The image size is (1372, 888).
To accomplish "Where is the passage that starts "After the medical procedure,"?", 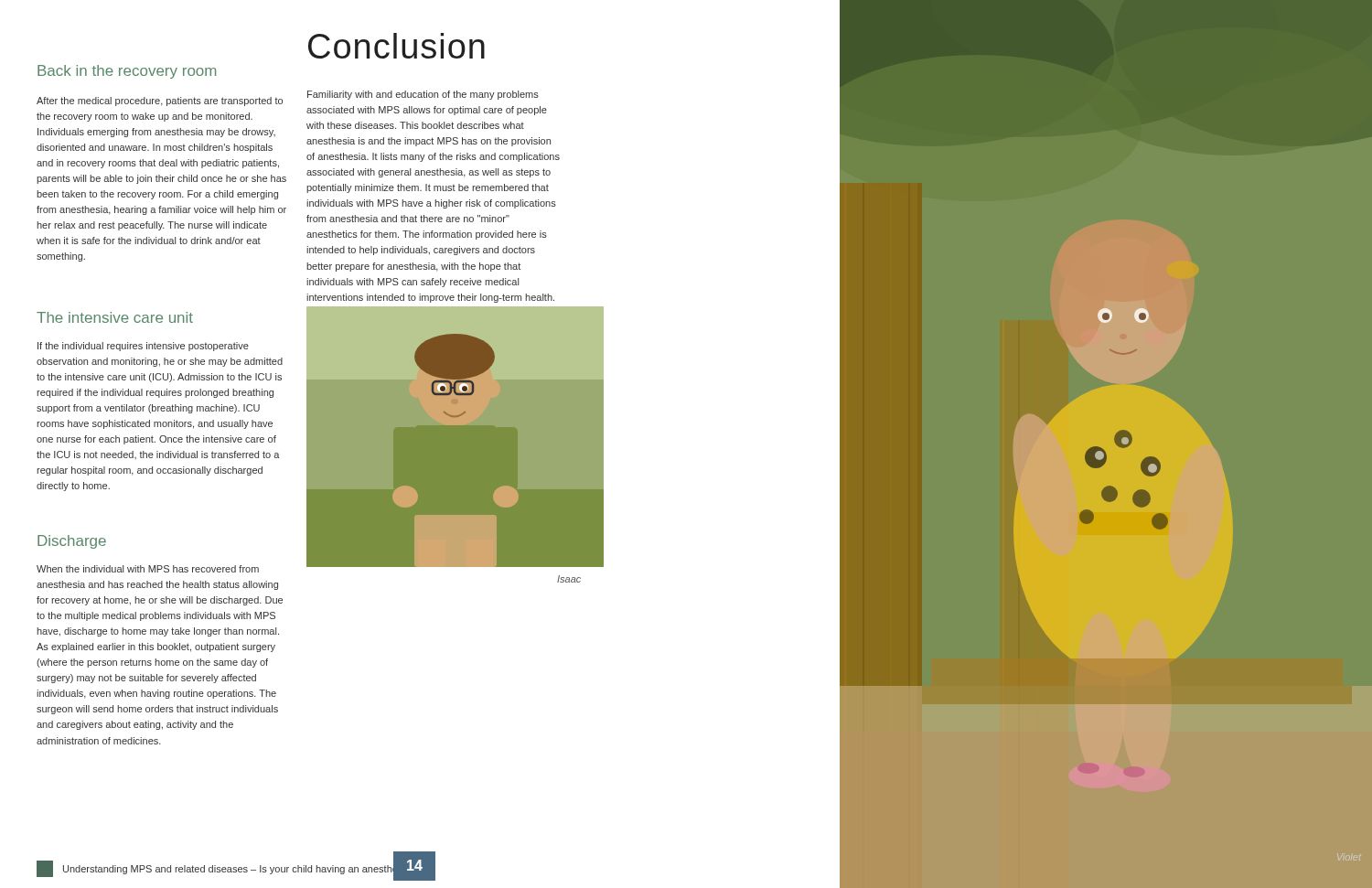I will click(x=162, y=179).
